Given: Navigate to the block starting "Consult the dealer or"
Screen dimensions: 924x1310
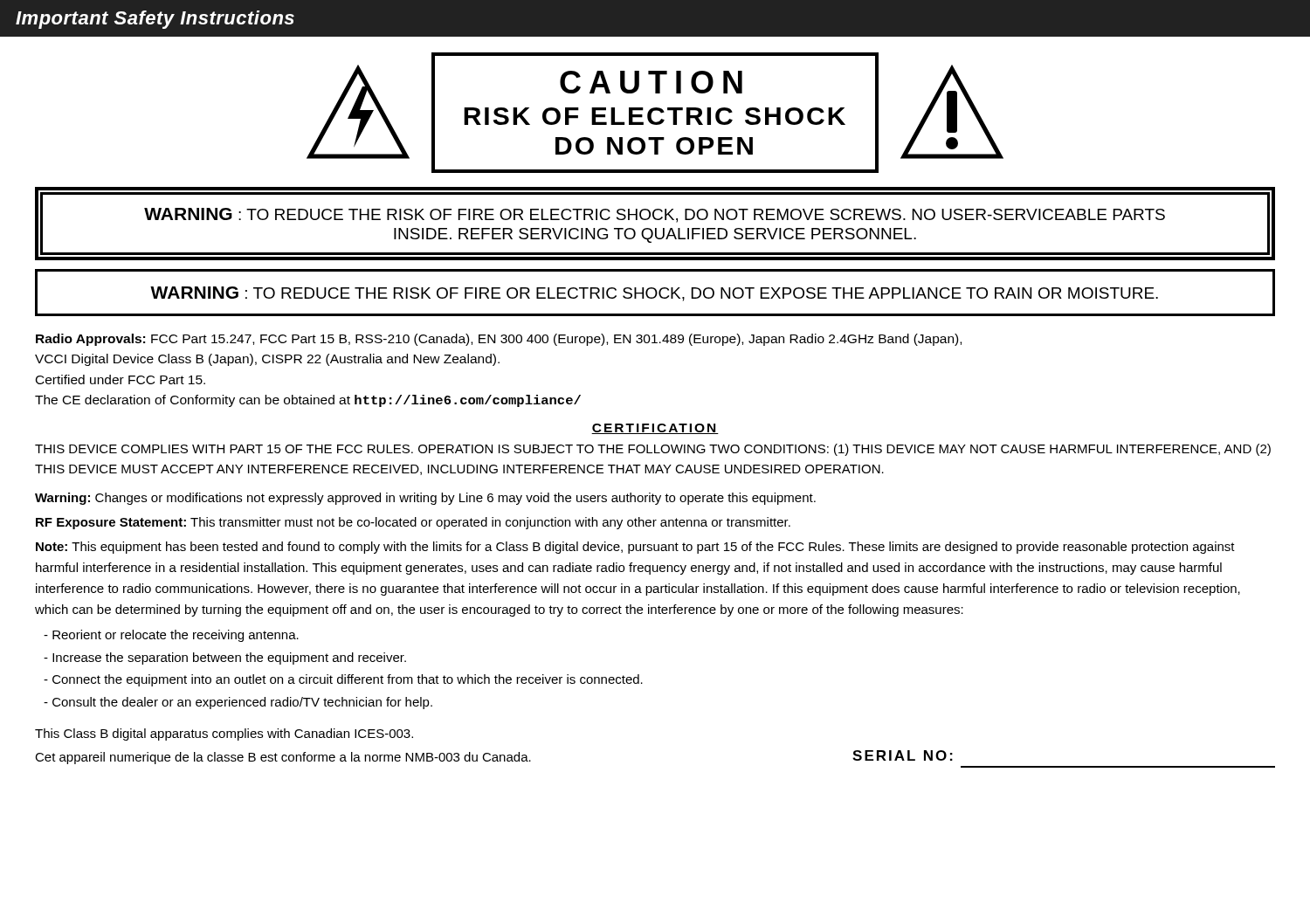Looking at the screenshot, I should (238, 701).
